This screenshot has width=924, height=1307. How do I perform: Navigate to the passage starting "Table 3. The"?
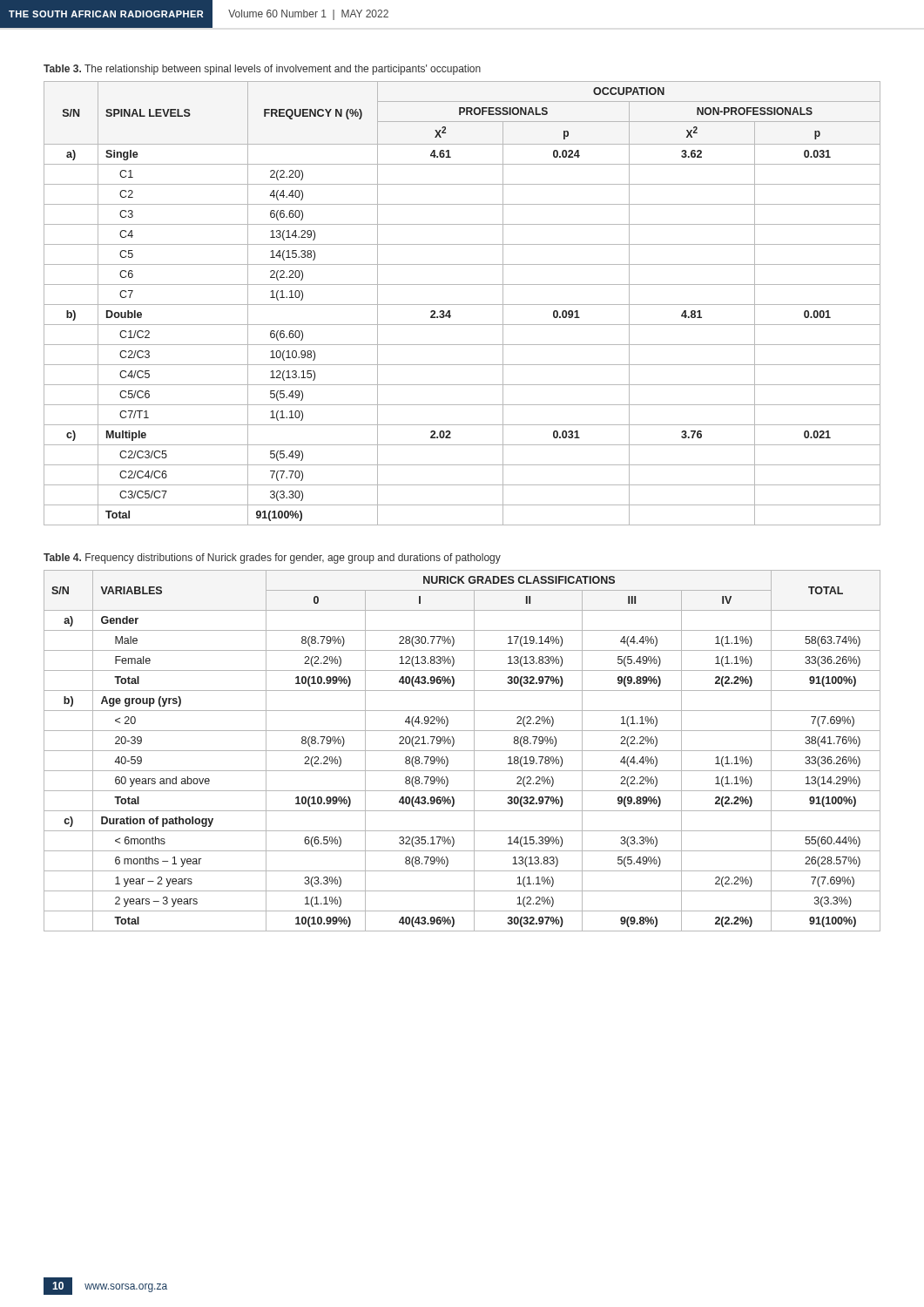click(x=262, y=69)
